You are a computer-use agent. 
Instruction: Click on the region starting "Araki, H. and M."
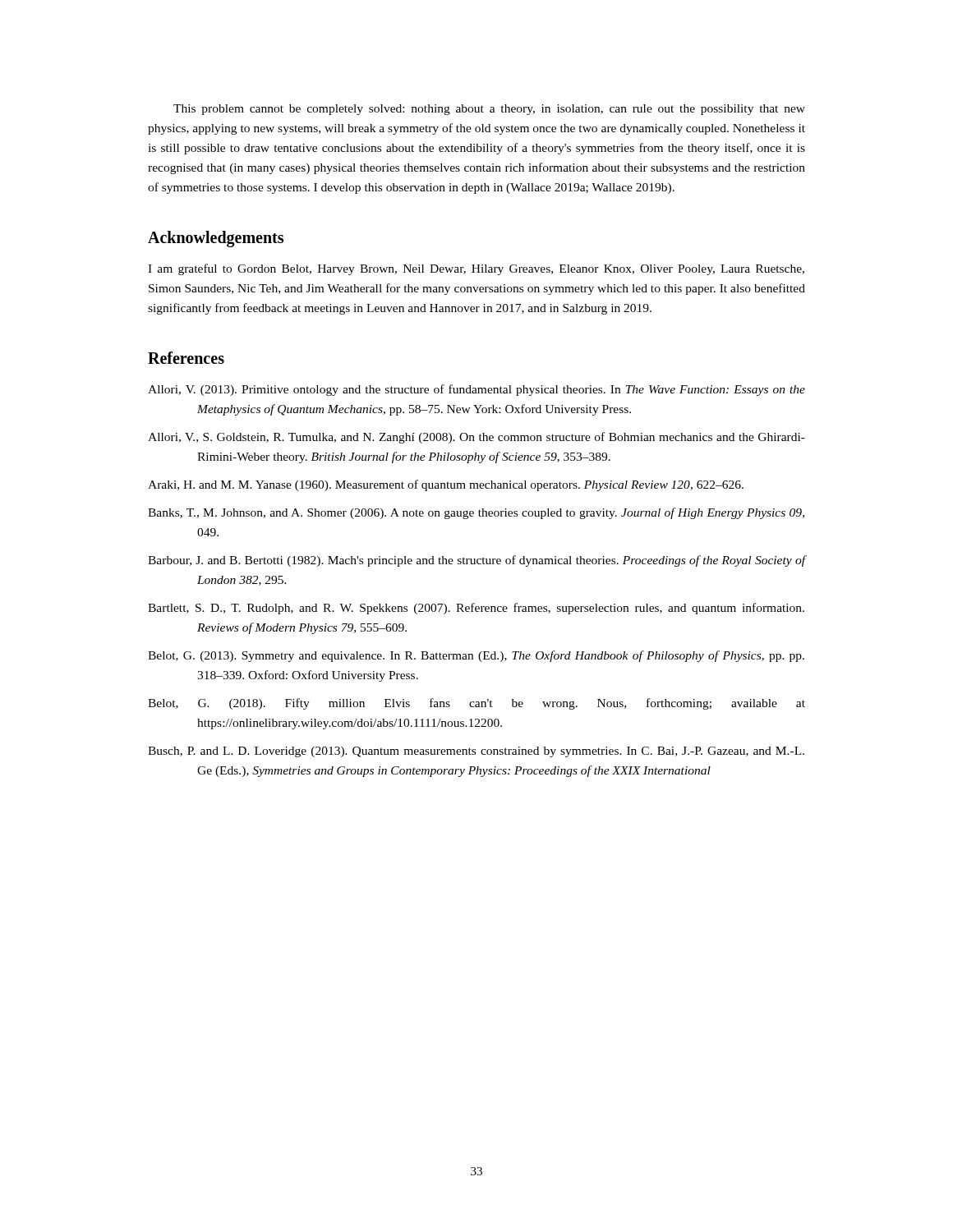point(446,484)
